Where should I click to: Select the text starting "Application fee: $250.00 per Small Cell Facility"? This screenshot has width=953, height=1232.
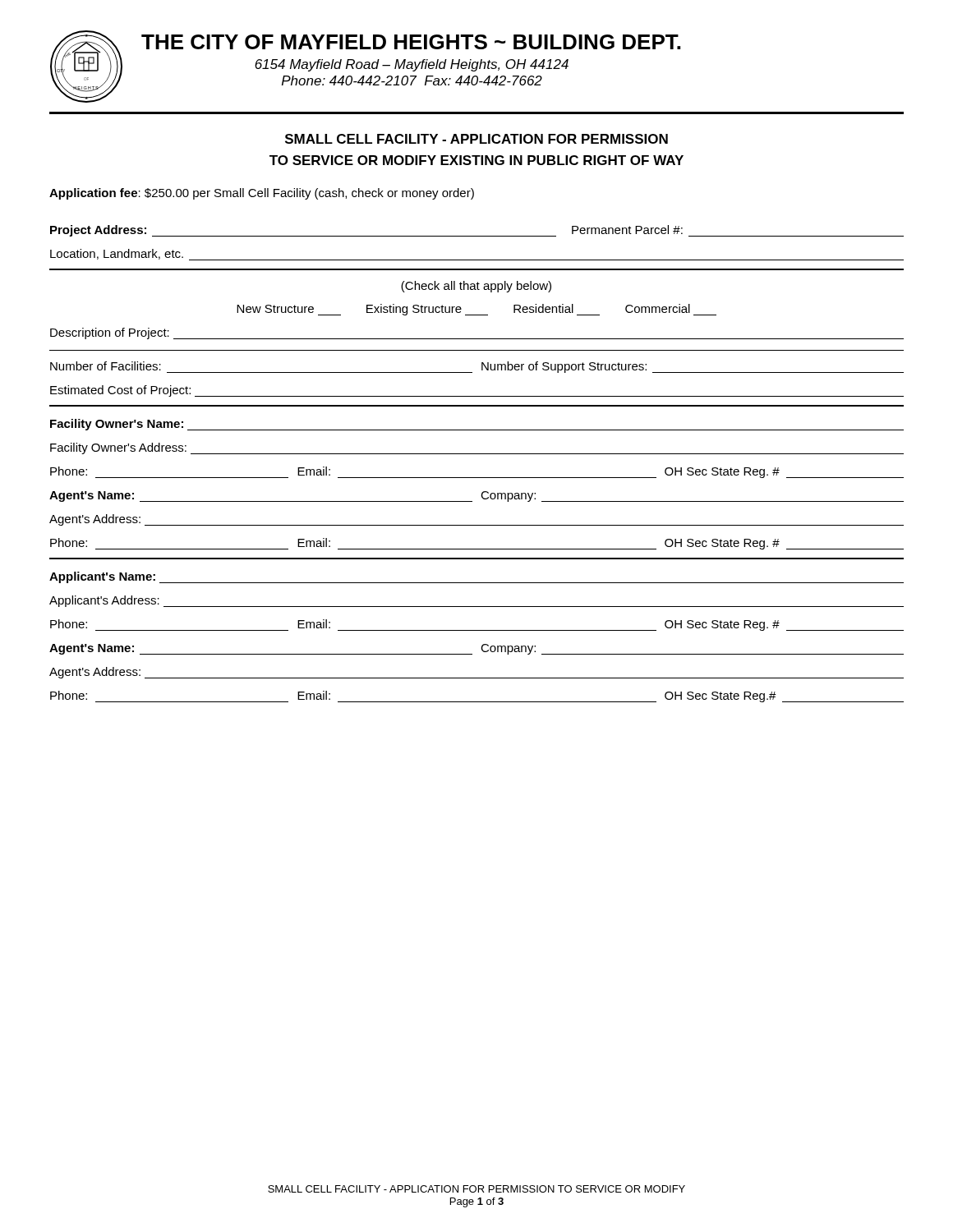[x=262, y=193]
